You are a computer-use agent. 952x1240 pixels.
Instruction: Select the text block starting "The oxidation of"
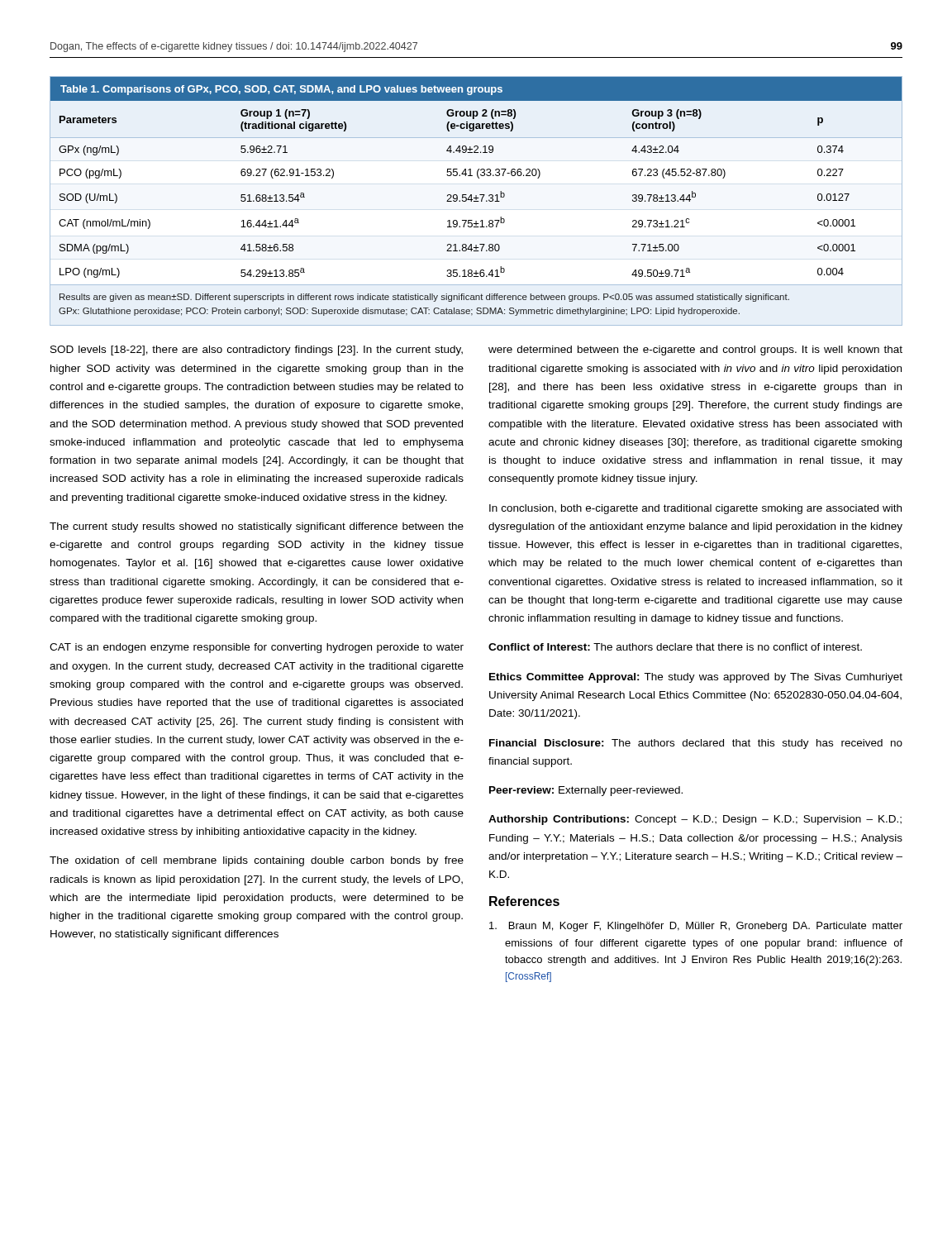tap(257, 897)
